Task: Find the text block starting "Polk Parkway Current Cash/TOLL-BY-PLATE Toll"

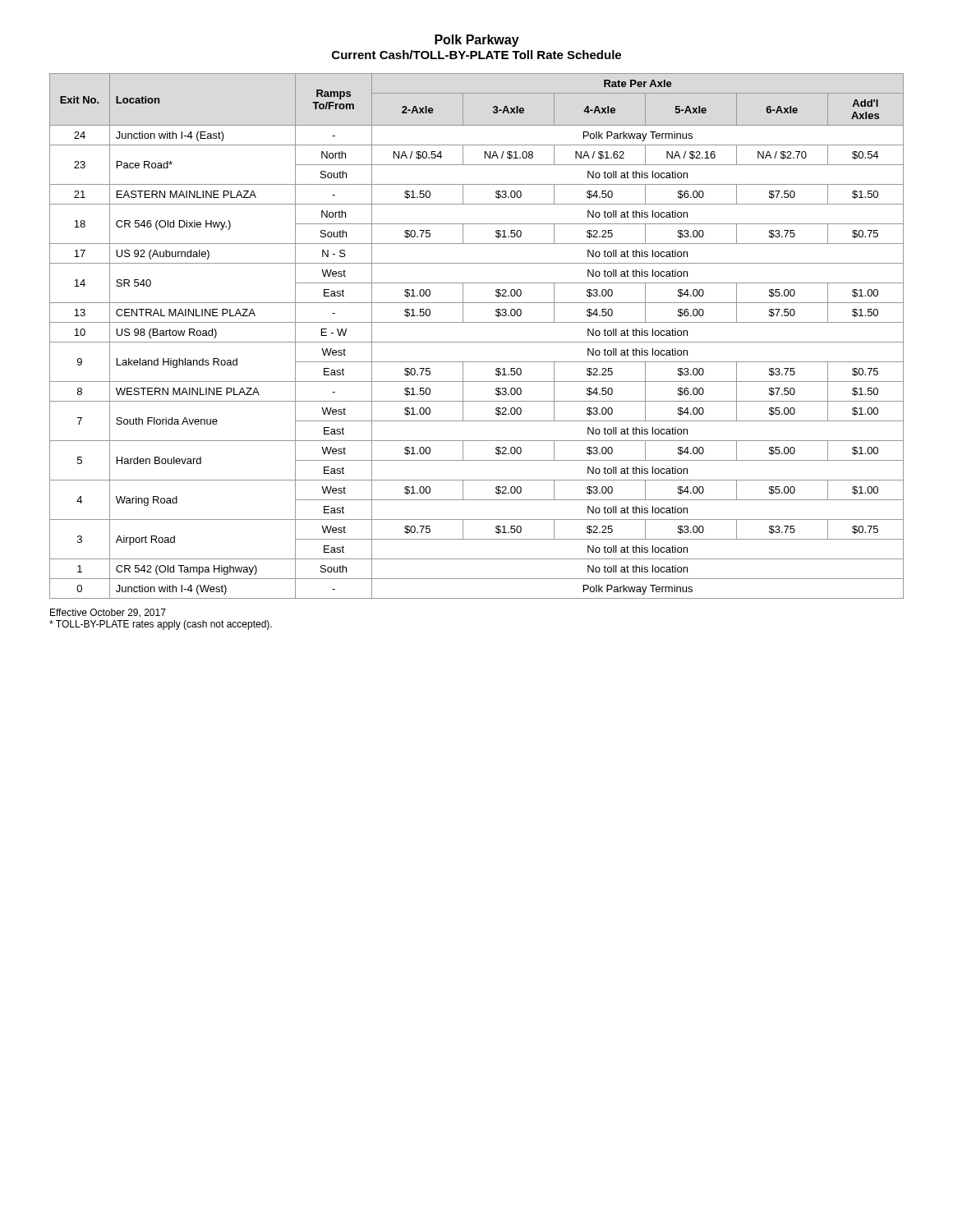Action: (476, 47)
